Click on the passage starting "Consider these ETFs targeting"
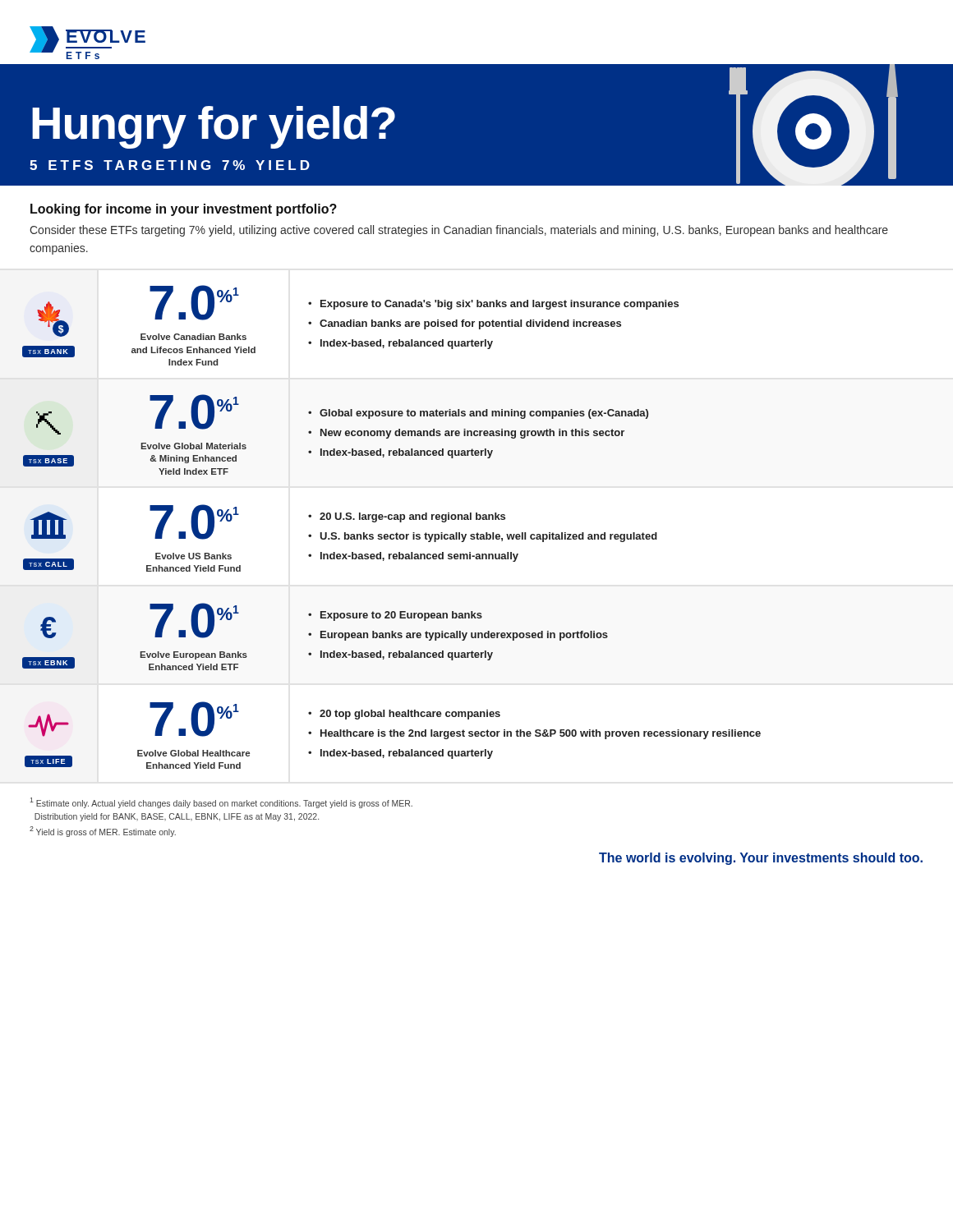Screen dimensions: 1232x953 (459, 239)
